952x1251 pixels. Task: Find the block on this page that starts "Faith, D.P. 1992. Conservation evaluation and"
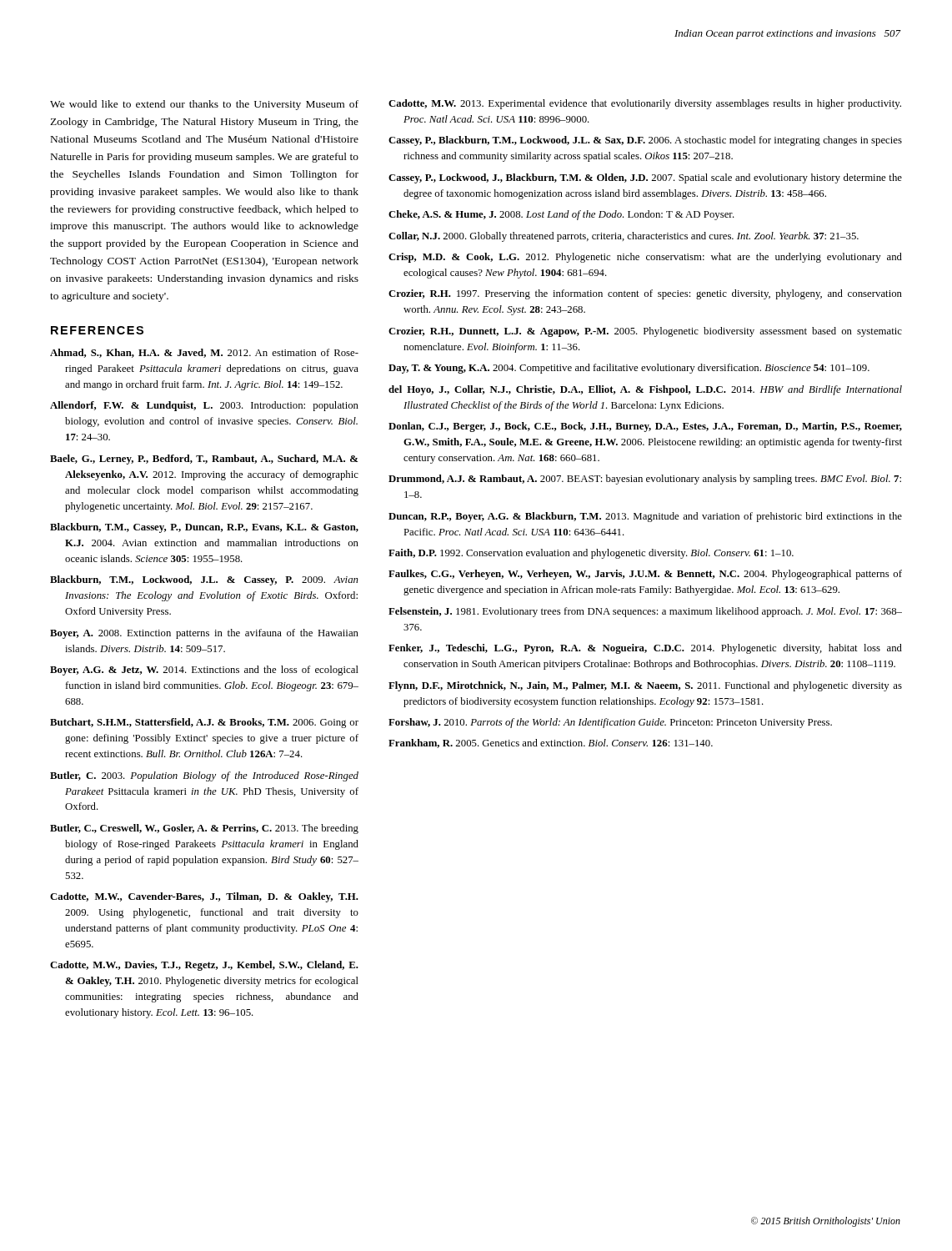591,553
